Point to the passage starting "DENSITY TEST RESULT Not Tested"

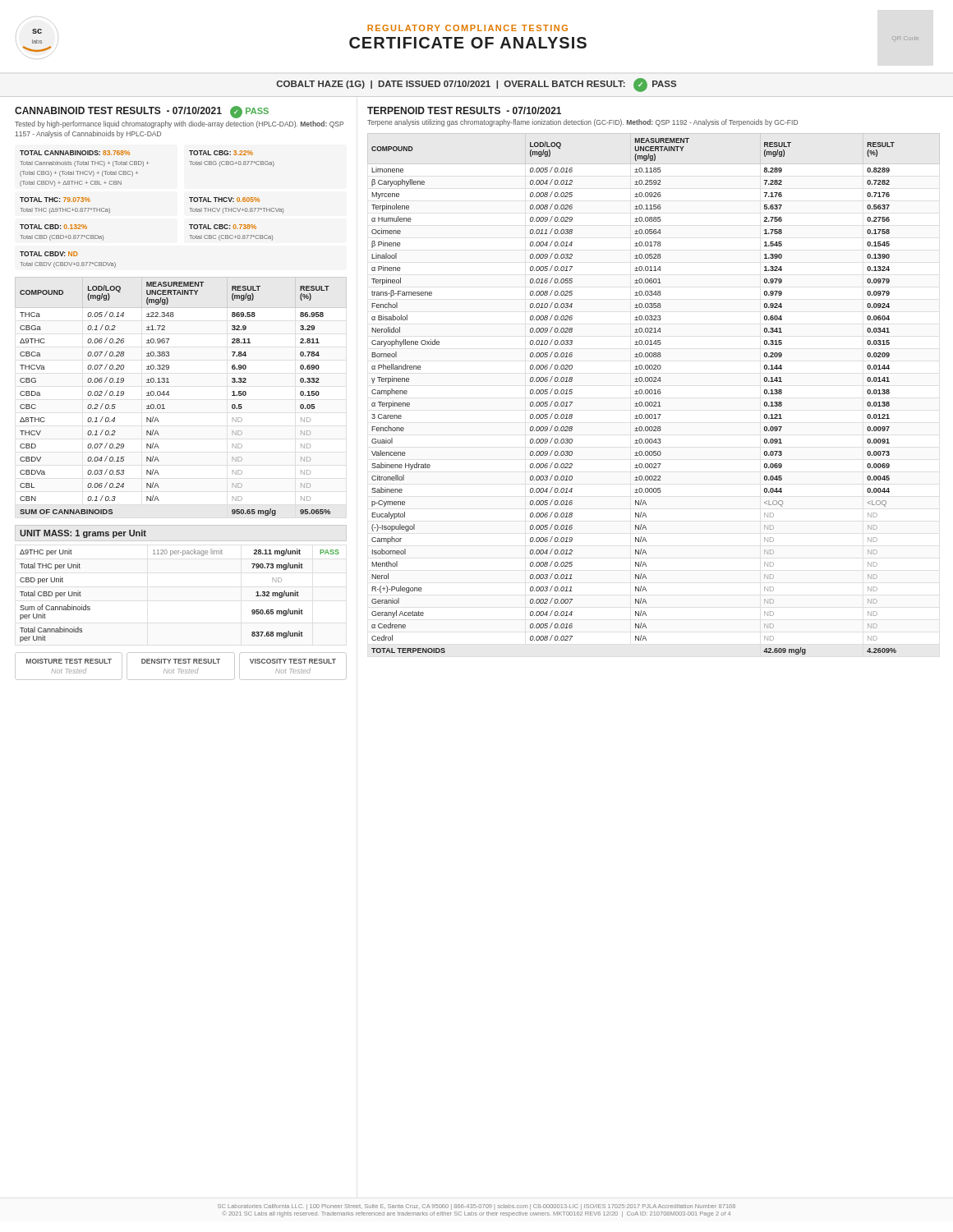181,666
